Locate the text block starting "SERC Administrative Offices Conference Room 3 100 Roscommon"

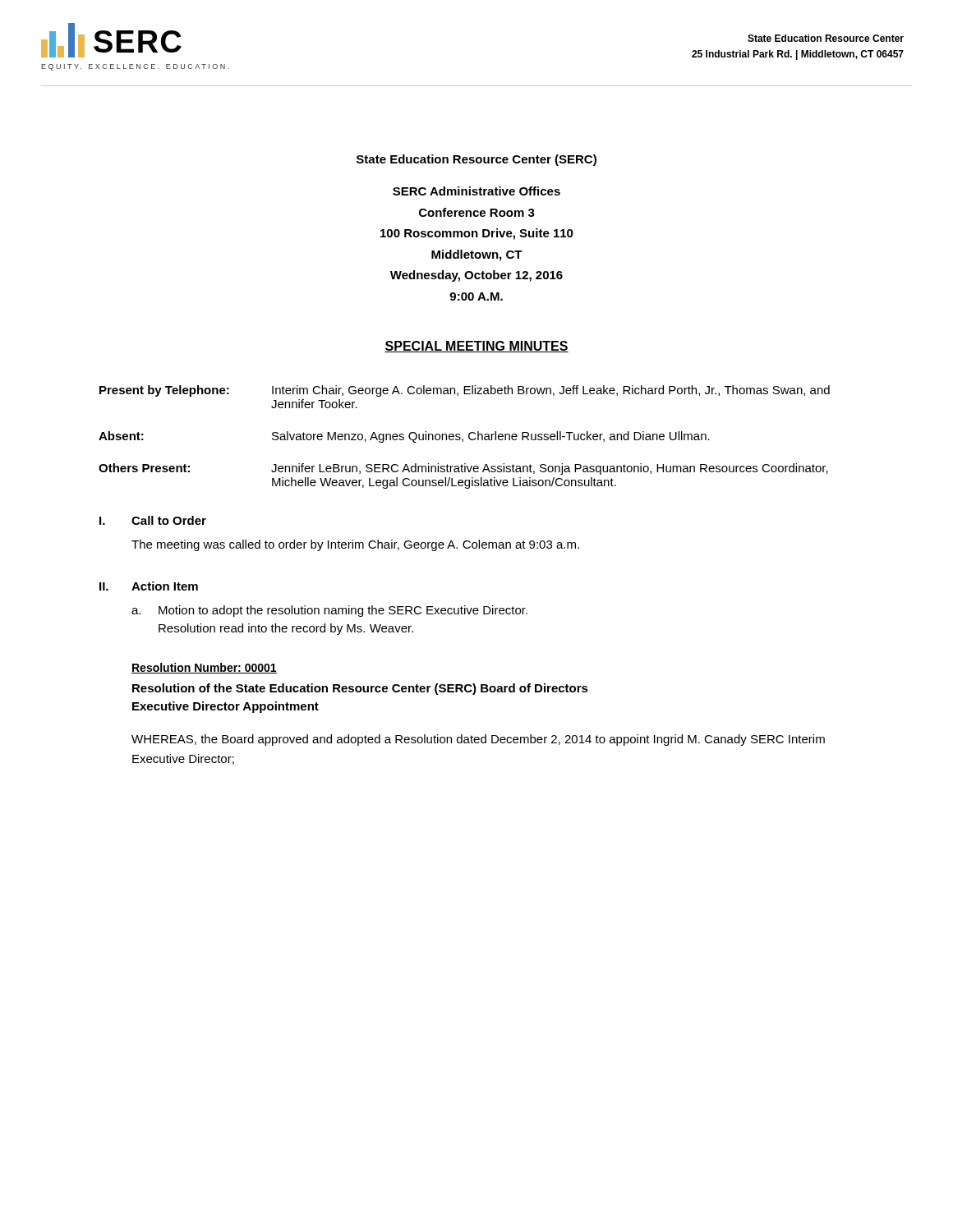click(x=476, y=243)
